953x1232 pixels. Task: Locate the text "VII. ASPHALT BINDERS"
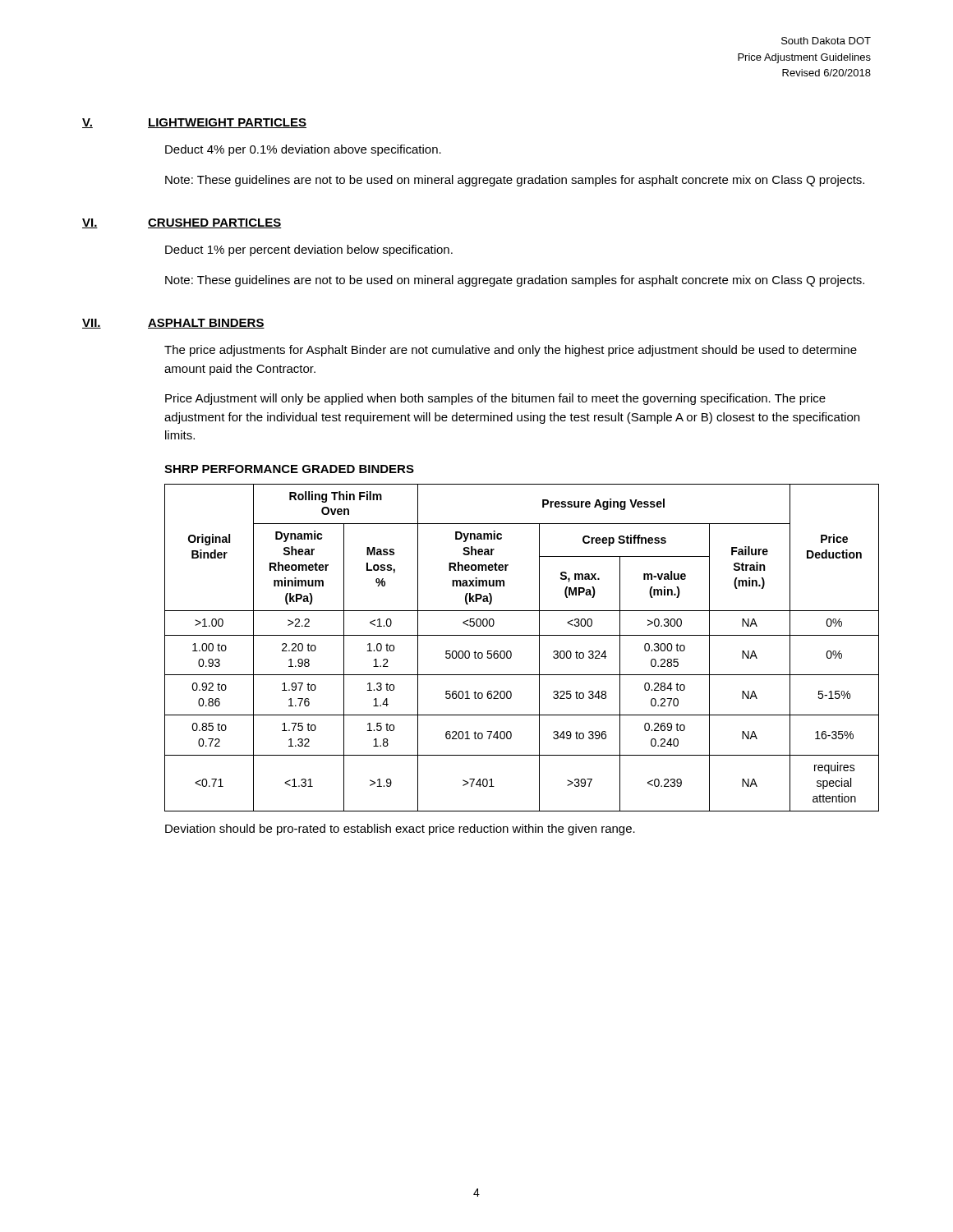tap(173, 322)
